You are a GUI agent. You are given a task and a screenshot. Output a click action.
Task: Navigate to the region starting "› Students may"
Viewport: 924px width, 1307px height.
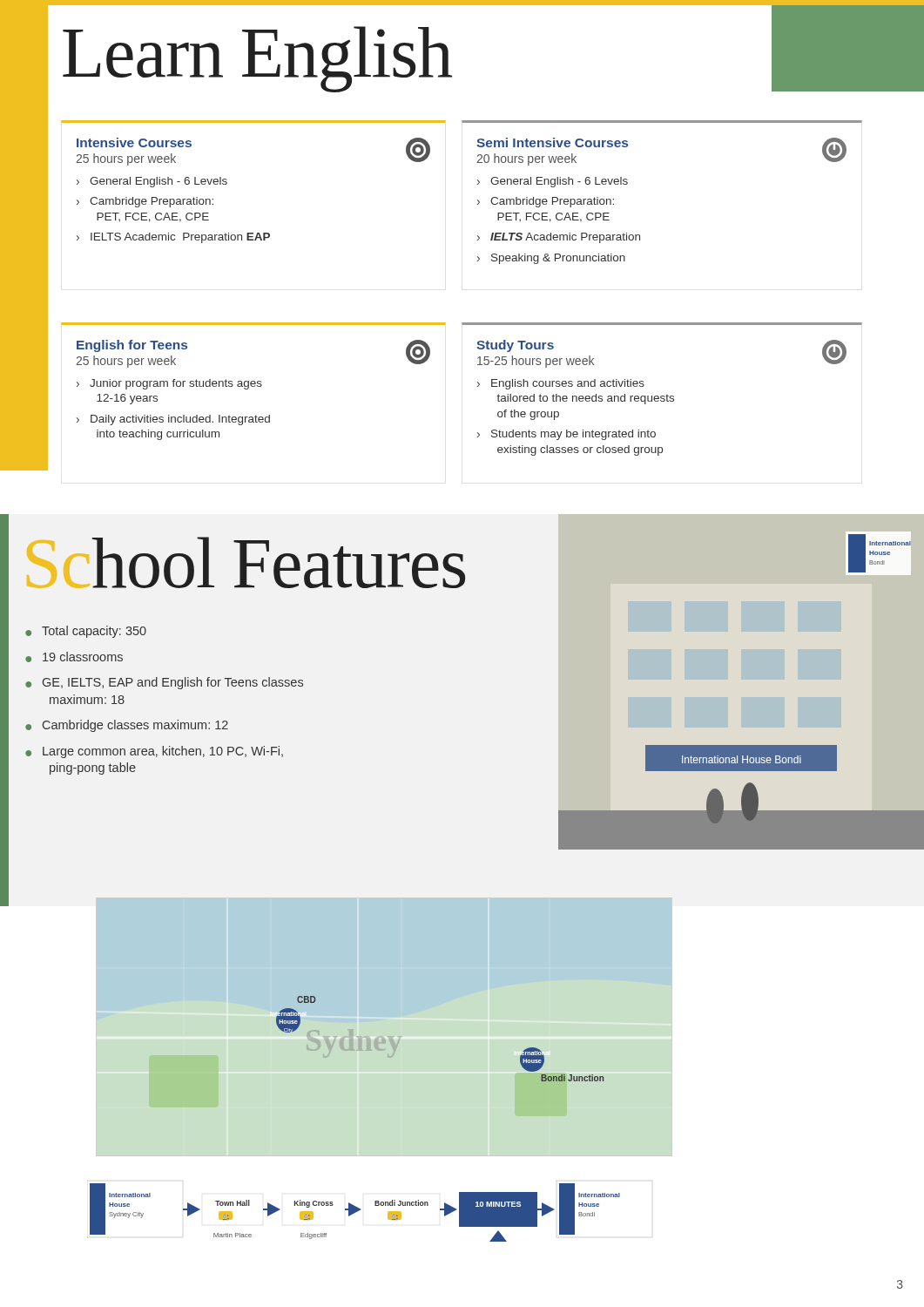coord(570,441)
